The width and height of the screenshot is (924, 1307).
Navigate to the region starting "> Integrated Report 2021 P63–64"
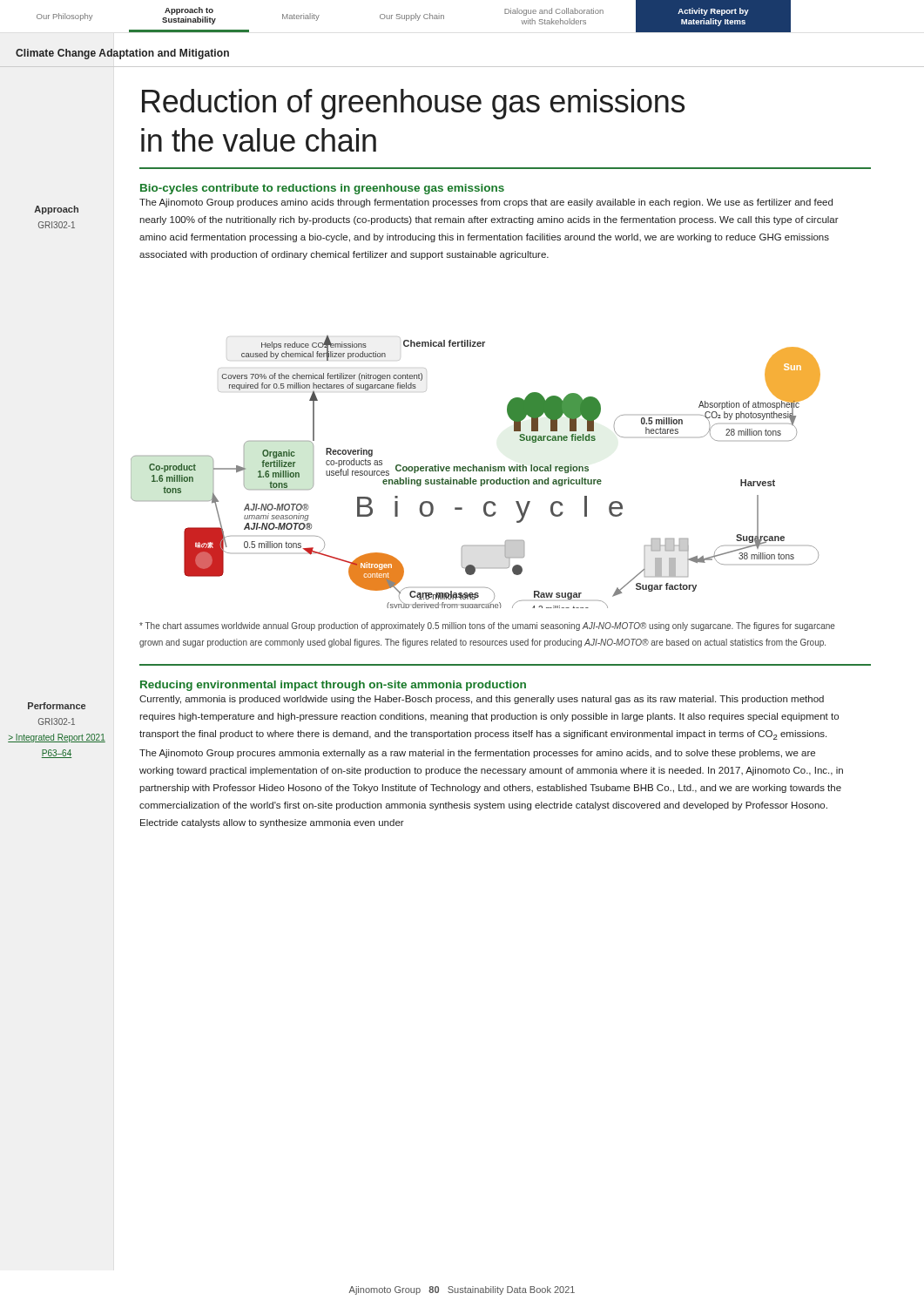click(57, 745)
